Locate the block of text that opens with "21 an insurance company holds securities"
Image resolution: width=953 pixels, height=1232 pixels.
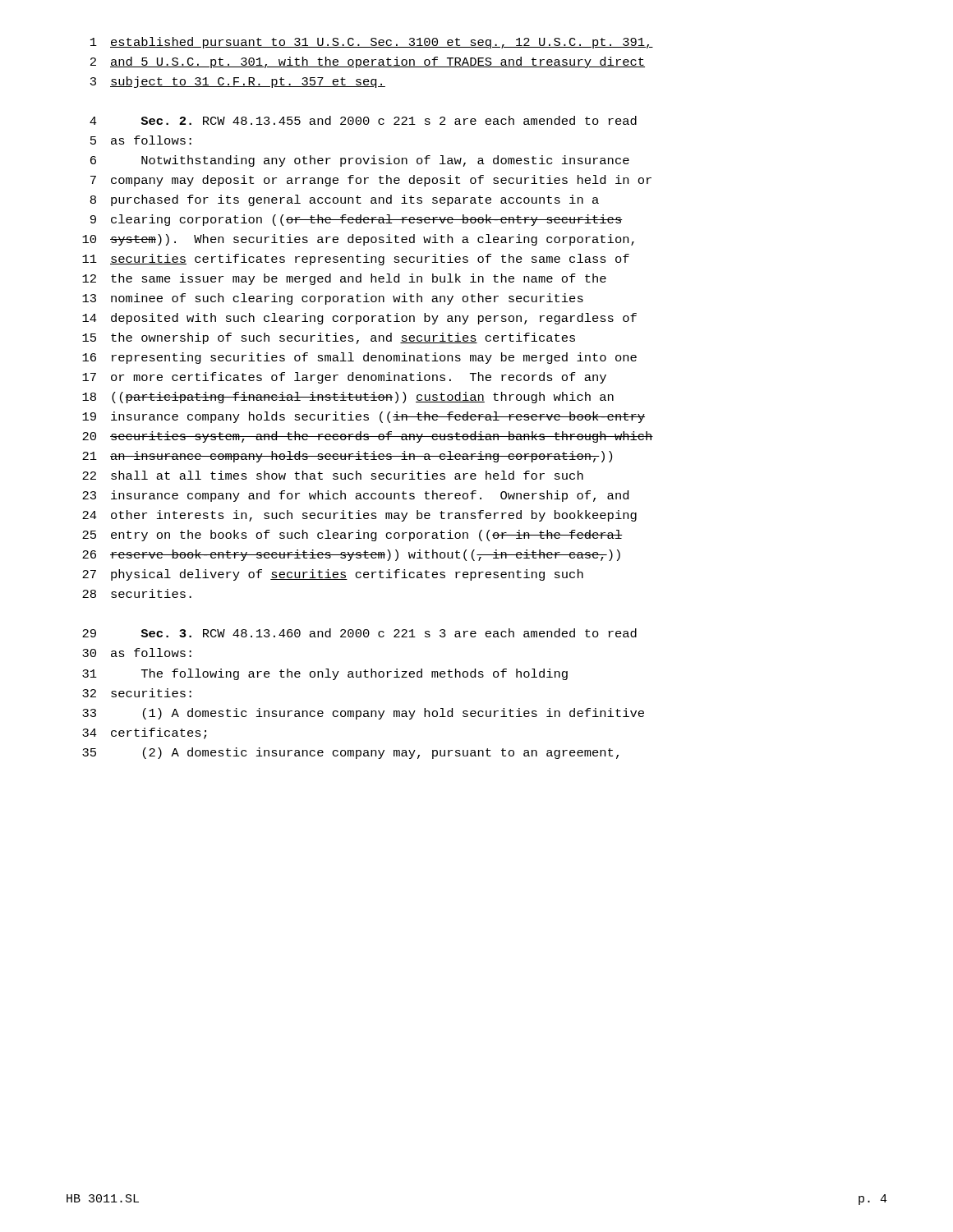click(476, 457)
